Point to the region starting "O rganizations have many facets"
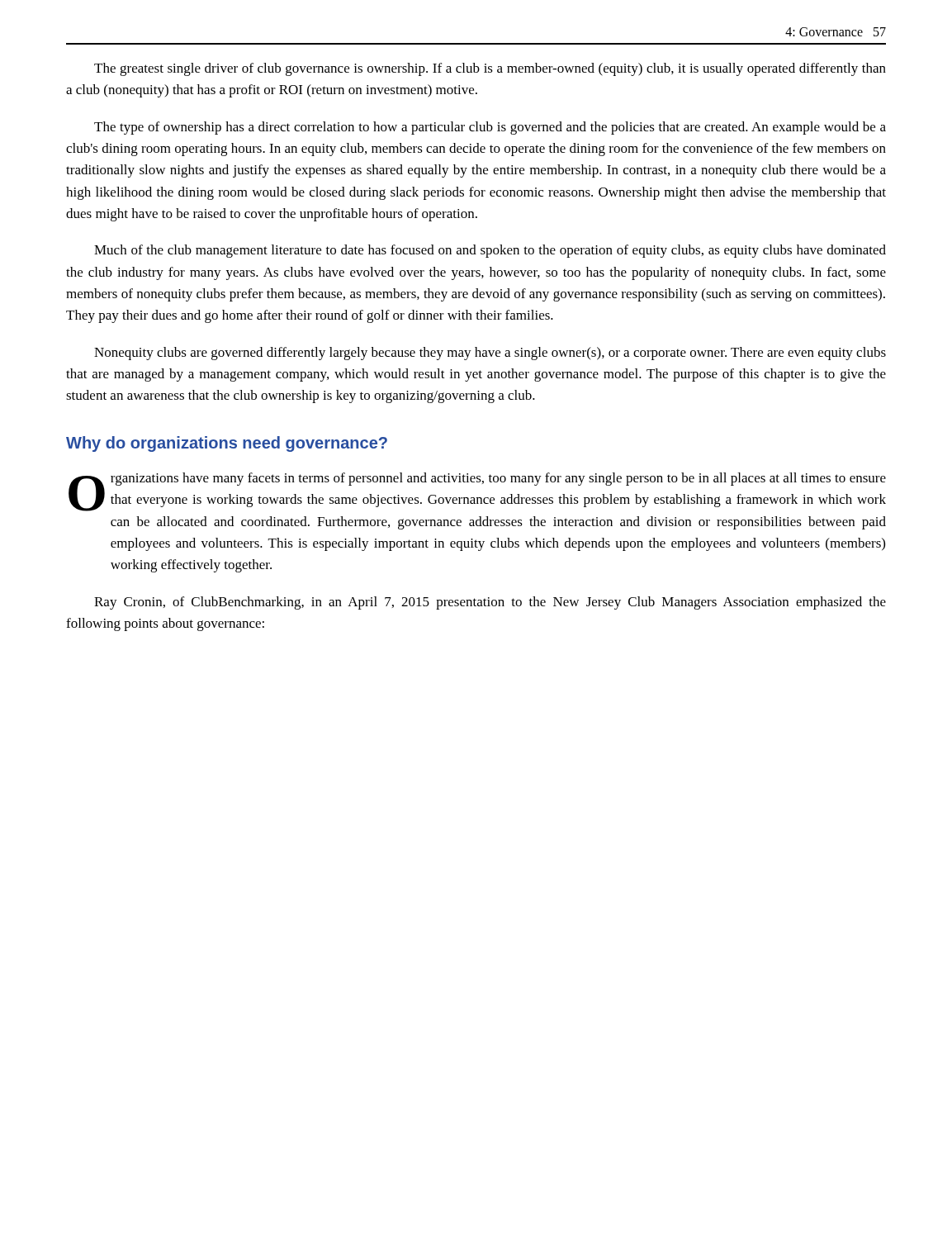The width and height of the screenshot is (952, 1239). click(476, 522)
